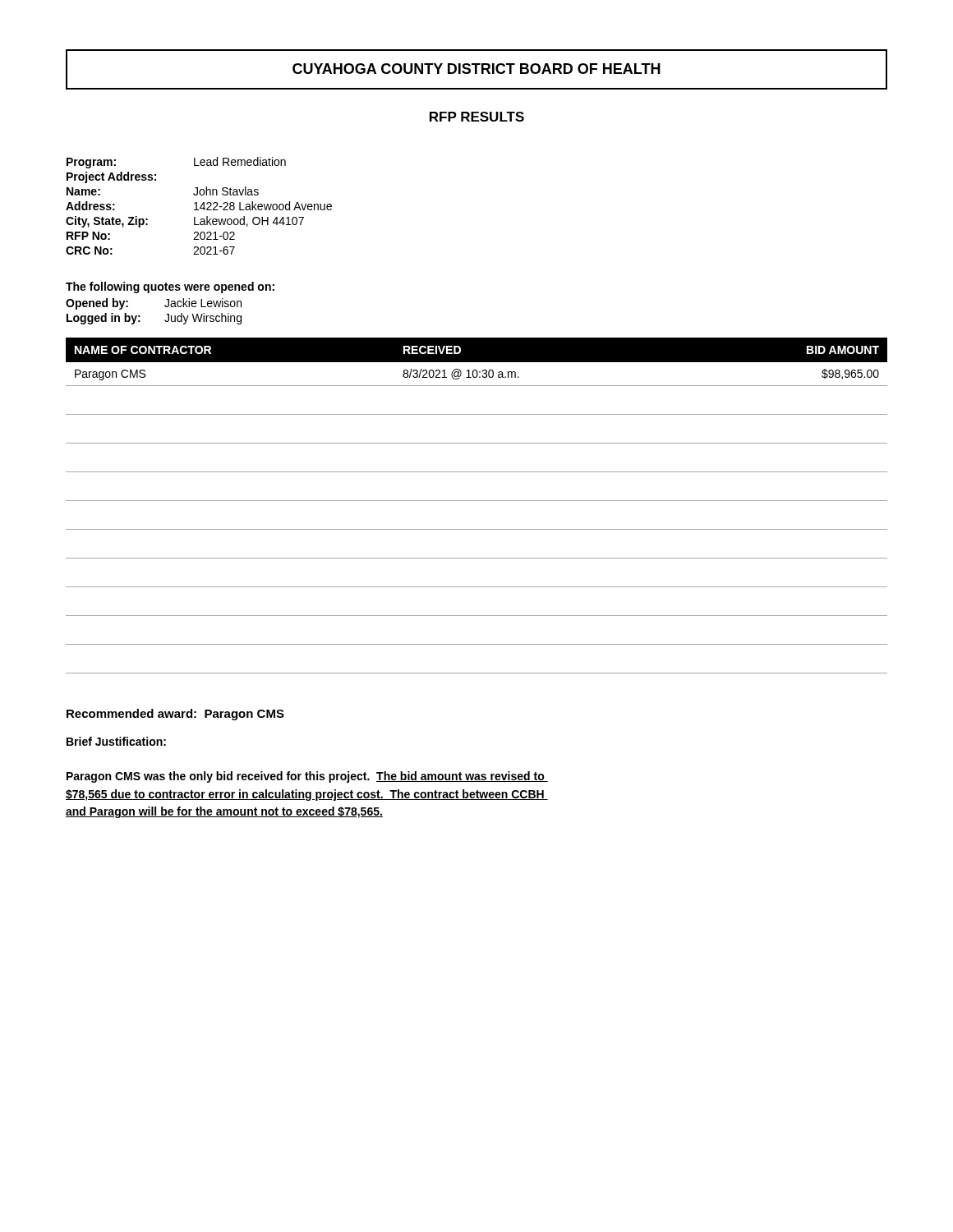953x1232 pixels.
Task: Locate the block of text that opens with "Paragon CMS was the"
Action: (x=476, y=795)
